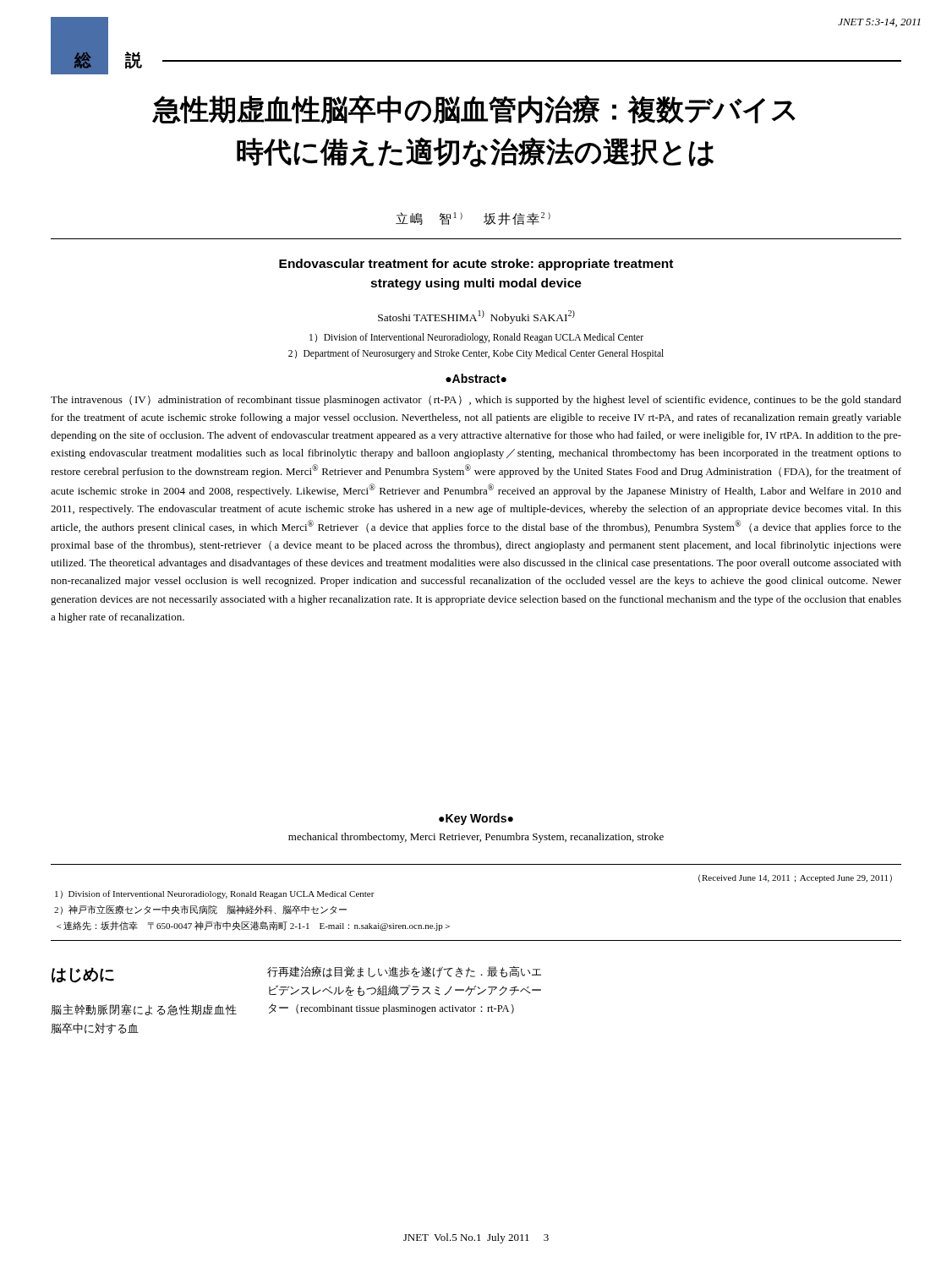Click on the region starting "行再建治療は目覚ましい進歩を遂げてきた．最も高いエ ビデンスレベルをもつ組織プラスミノーゲンアクチベー ター（recombinant tissue plasminogen activator：rt-PA）"

coord(405,990)
